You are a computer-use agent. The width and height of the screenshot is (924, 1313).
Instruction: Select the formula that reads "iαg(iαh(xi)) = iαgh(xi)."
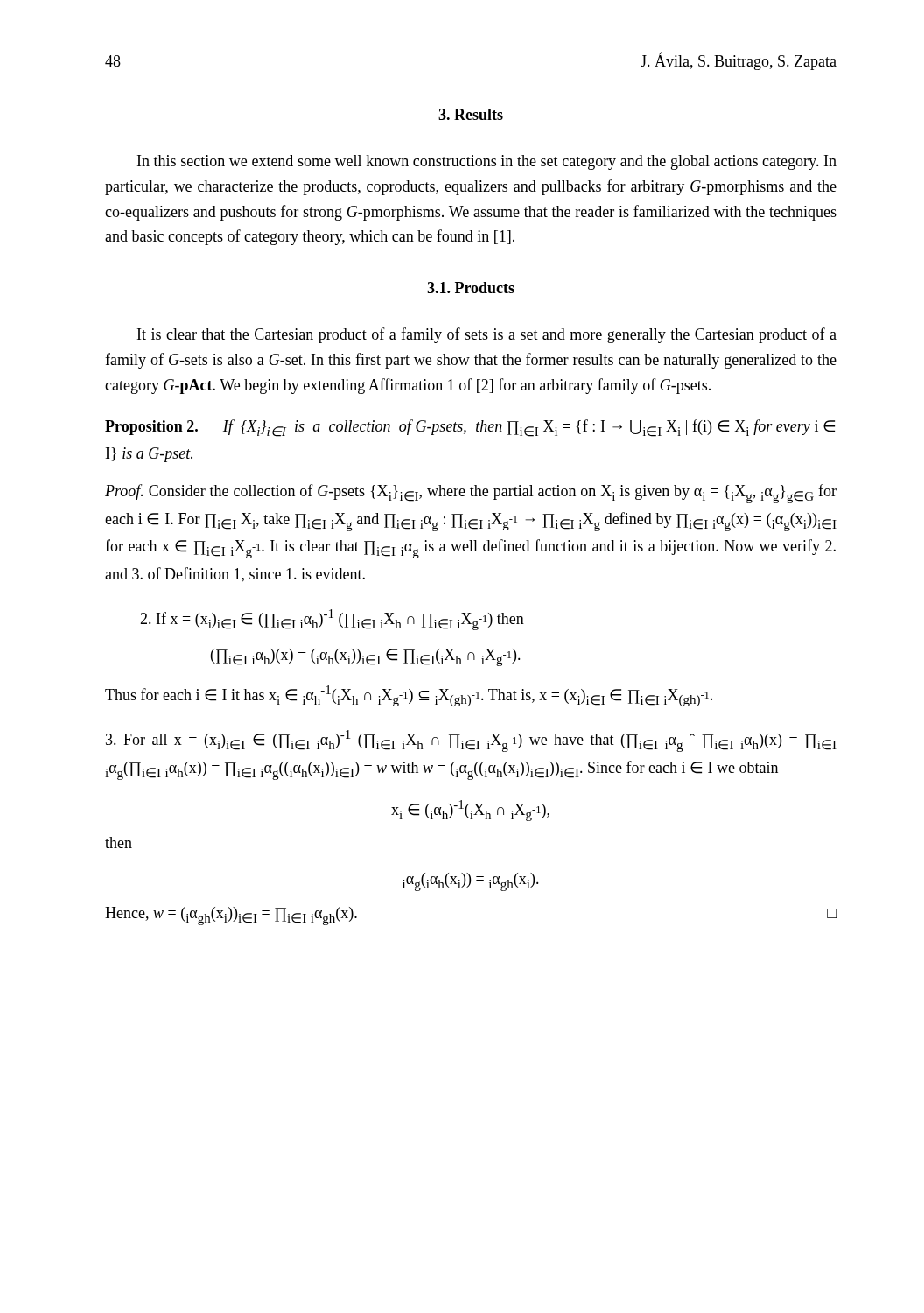click(x=471, y=880)
